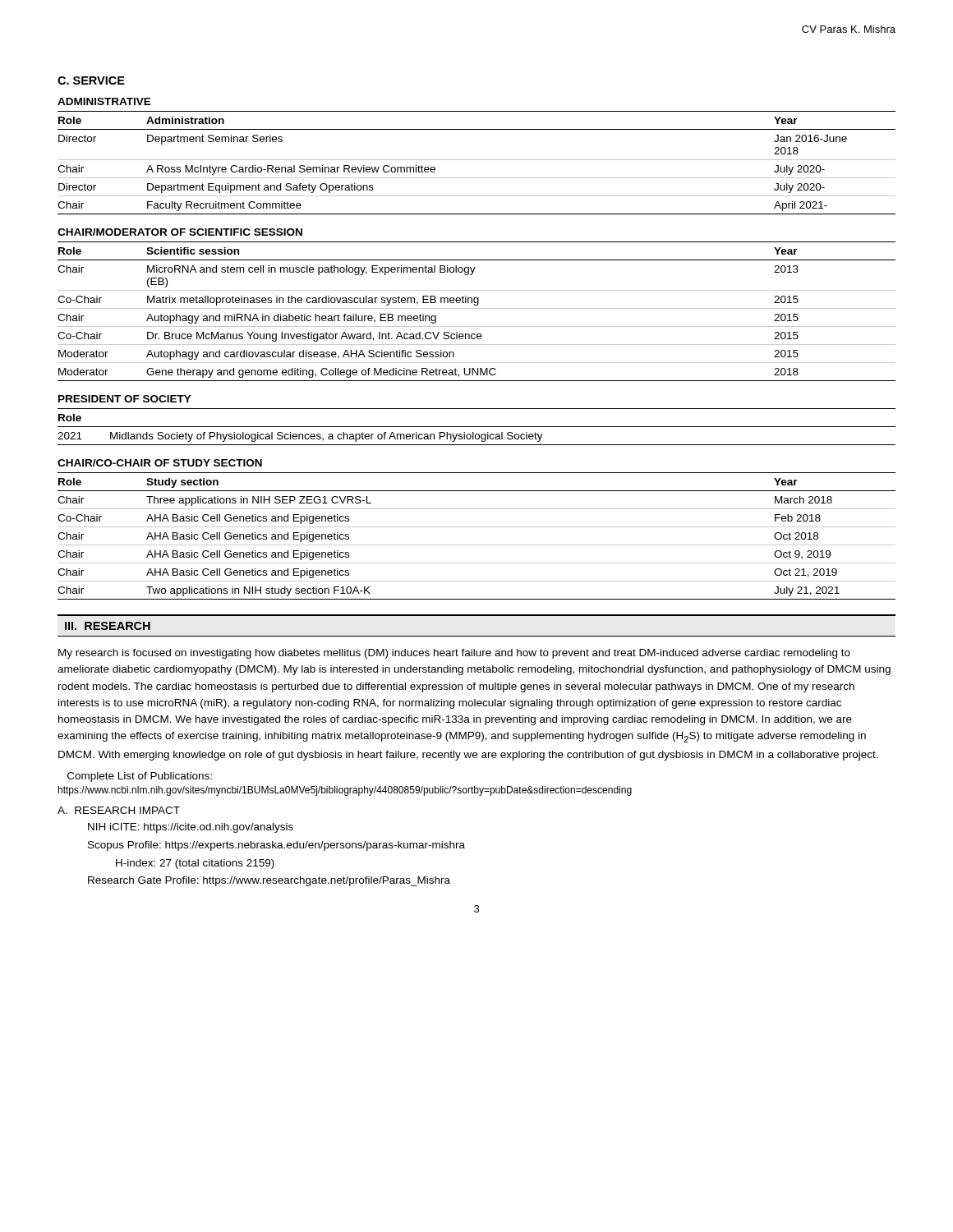Viewport: 953px width, 1232px height.
Task: Find the text block starting "Scopus Profile: https://experts.nebraska.edu/en/persons/paras-kumar-mishra"
Action: pyautogui.click(x=276, y=845)
